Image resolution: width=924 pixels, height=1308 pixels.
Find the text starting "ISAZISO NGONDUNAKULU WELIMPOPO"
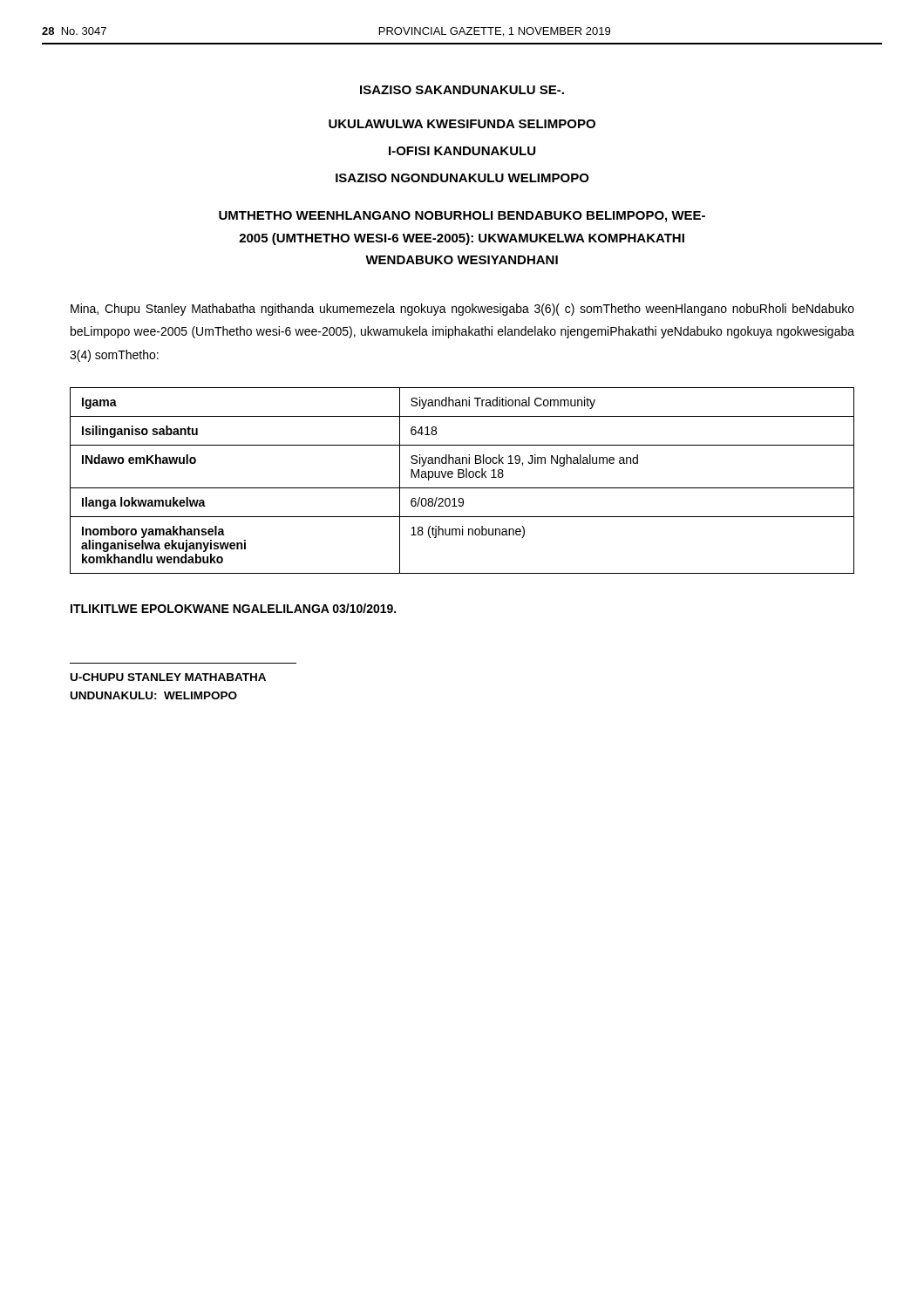pos(462,177)
